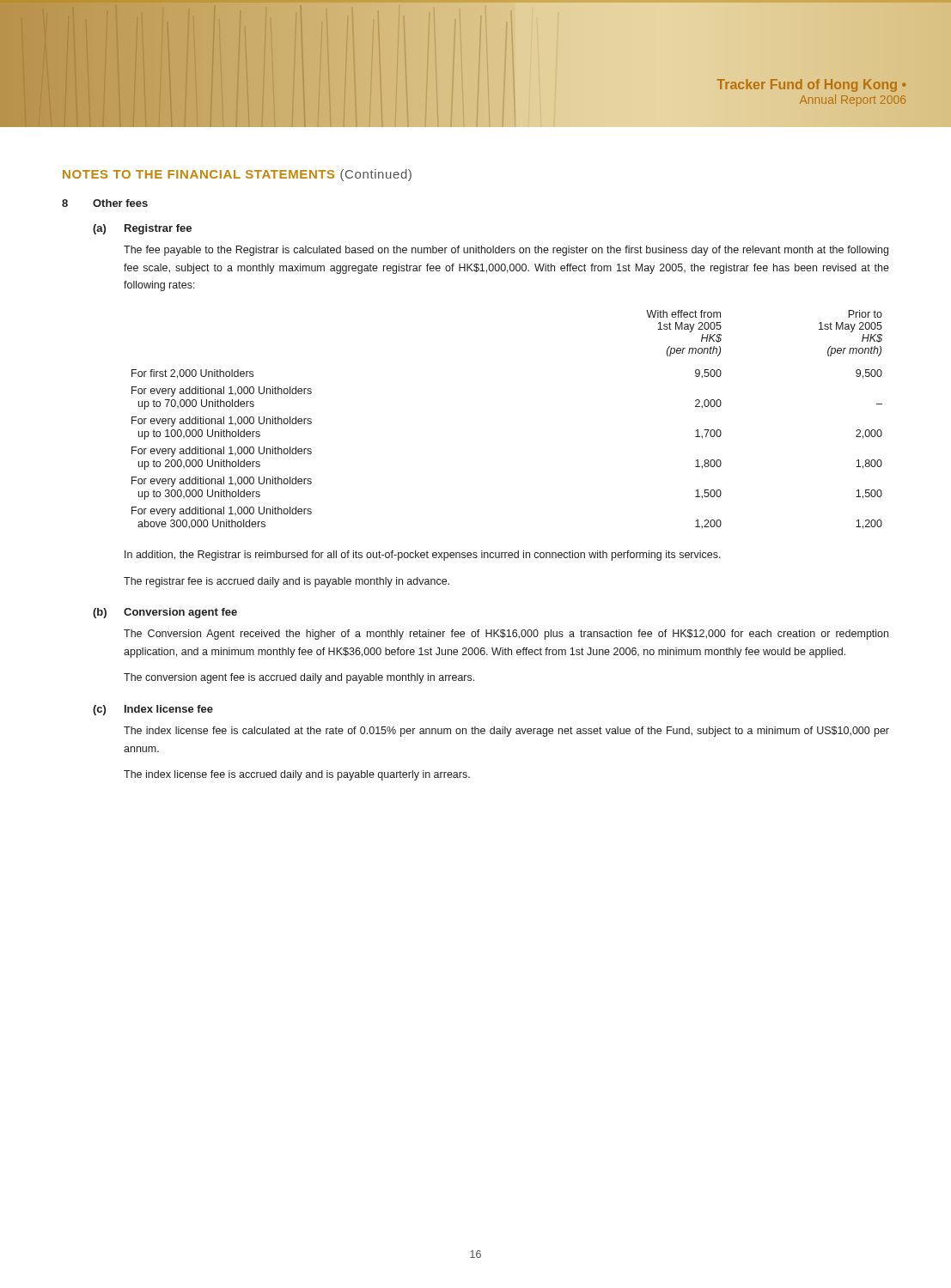Locate the text "Registrar fee"
The image size is (951, 1288).
coord(158,228)
